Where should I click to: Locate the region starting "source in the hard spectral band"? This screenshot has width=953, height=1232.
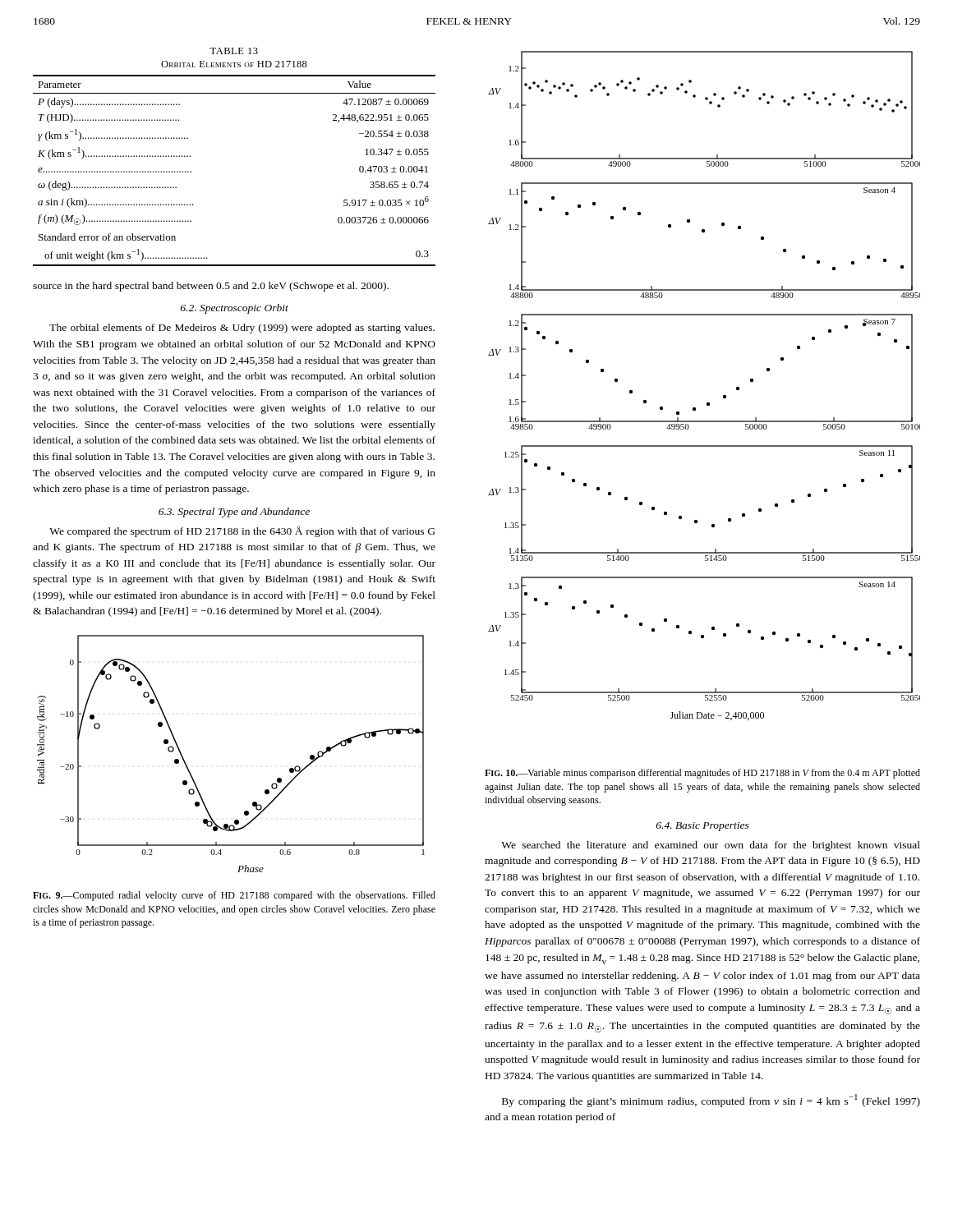(x=211, y=285)
